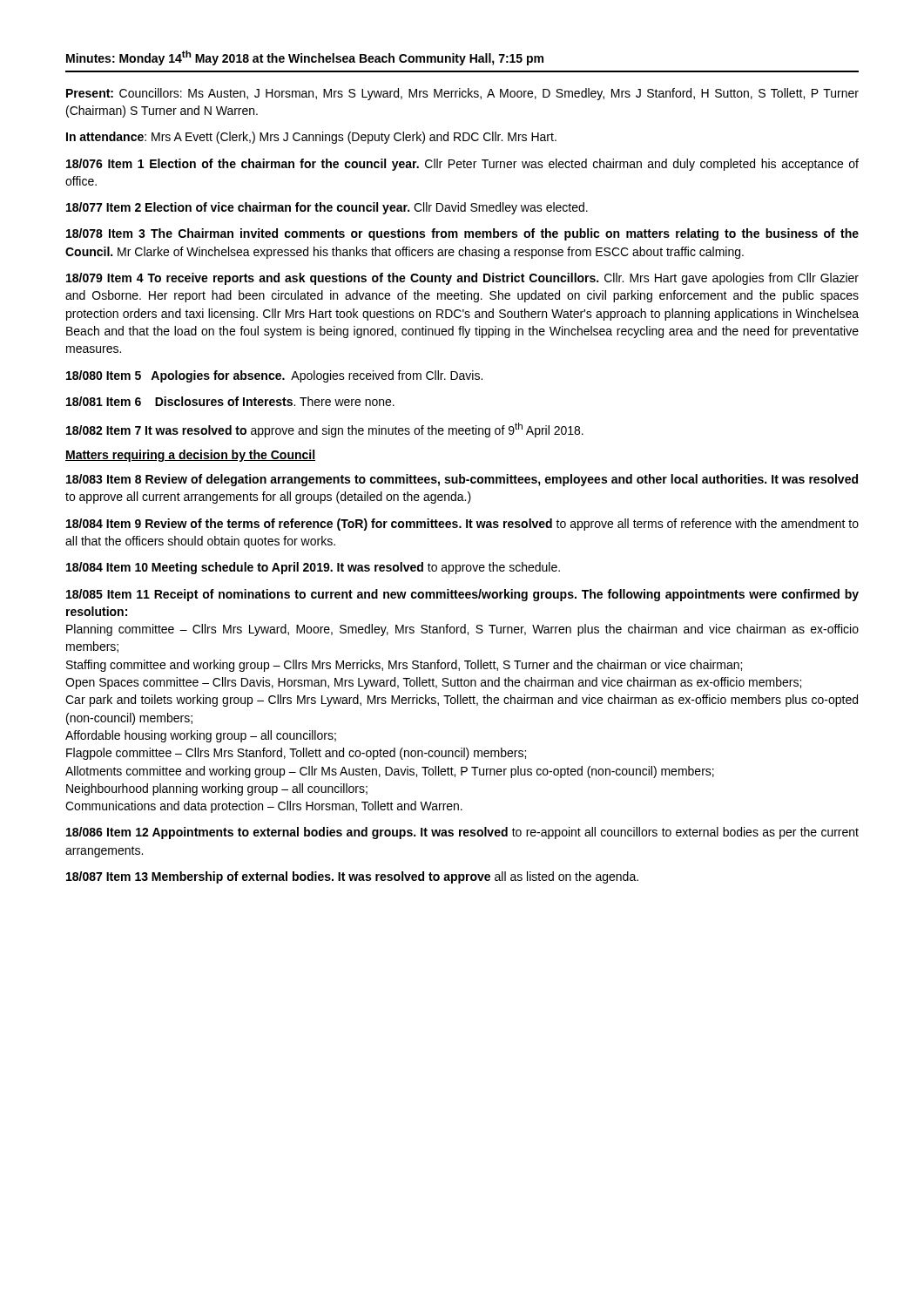The image size is (924, 1307).
Task: Locate the passage starting "Matters requiring a decision by the"
Action: (x=190, y=455)
